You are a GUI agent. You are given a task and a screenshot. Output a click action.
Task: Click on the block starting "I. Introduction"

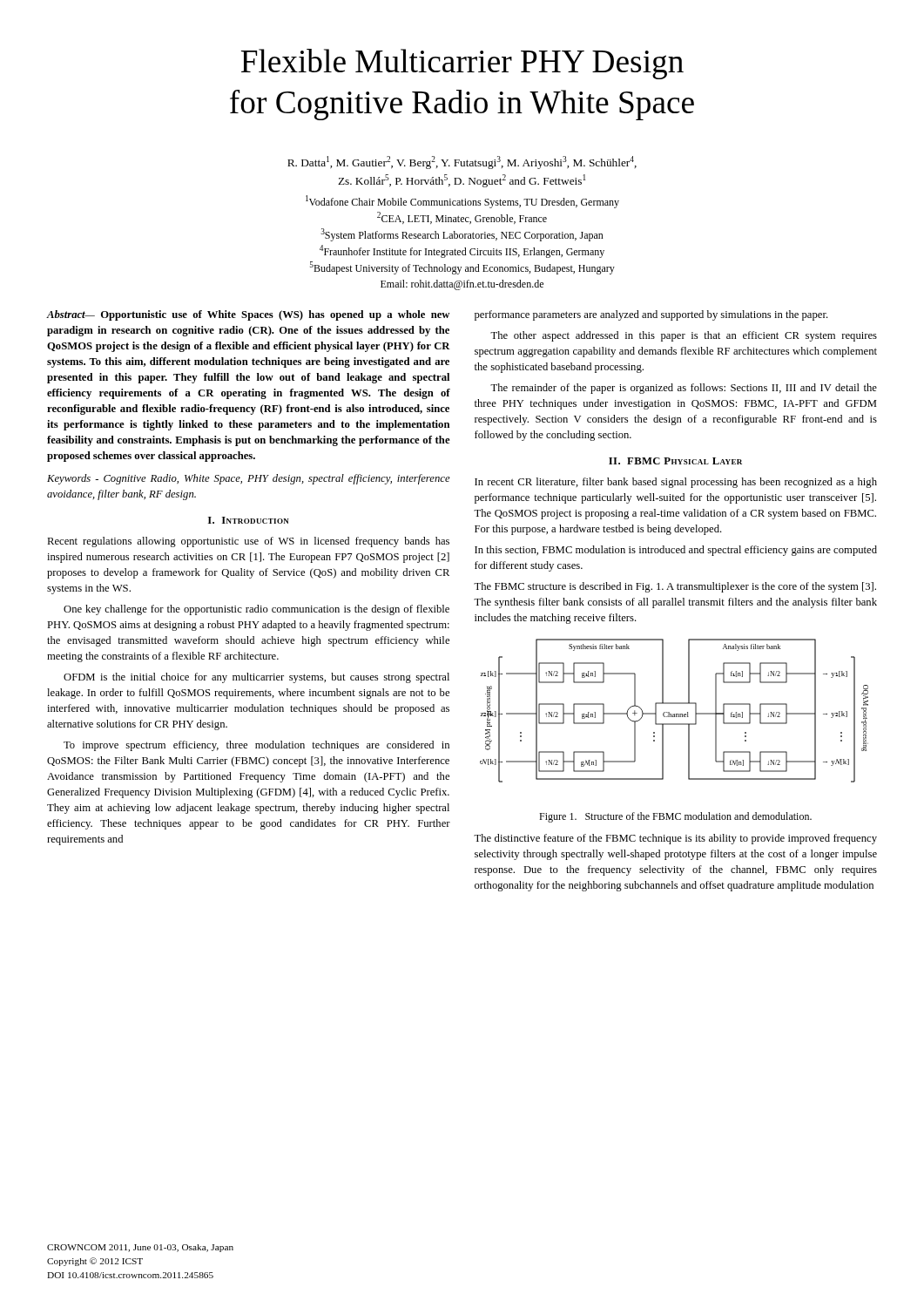[x=248, y=520]
